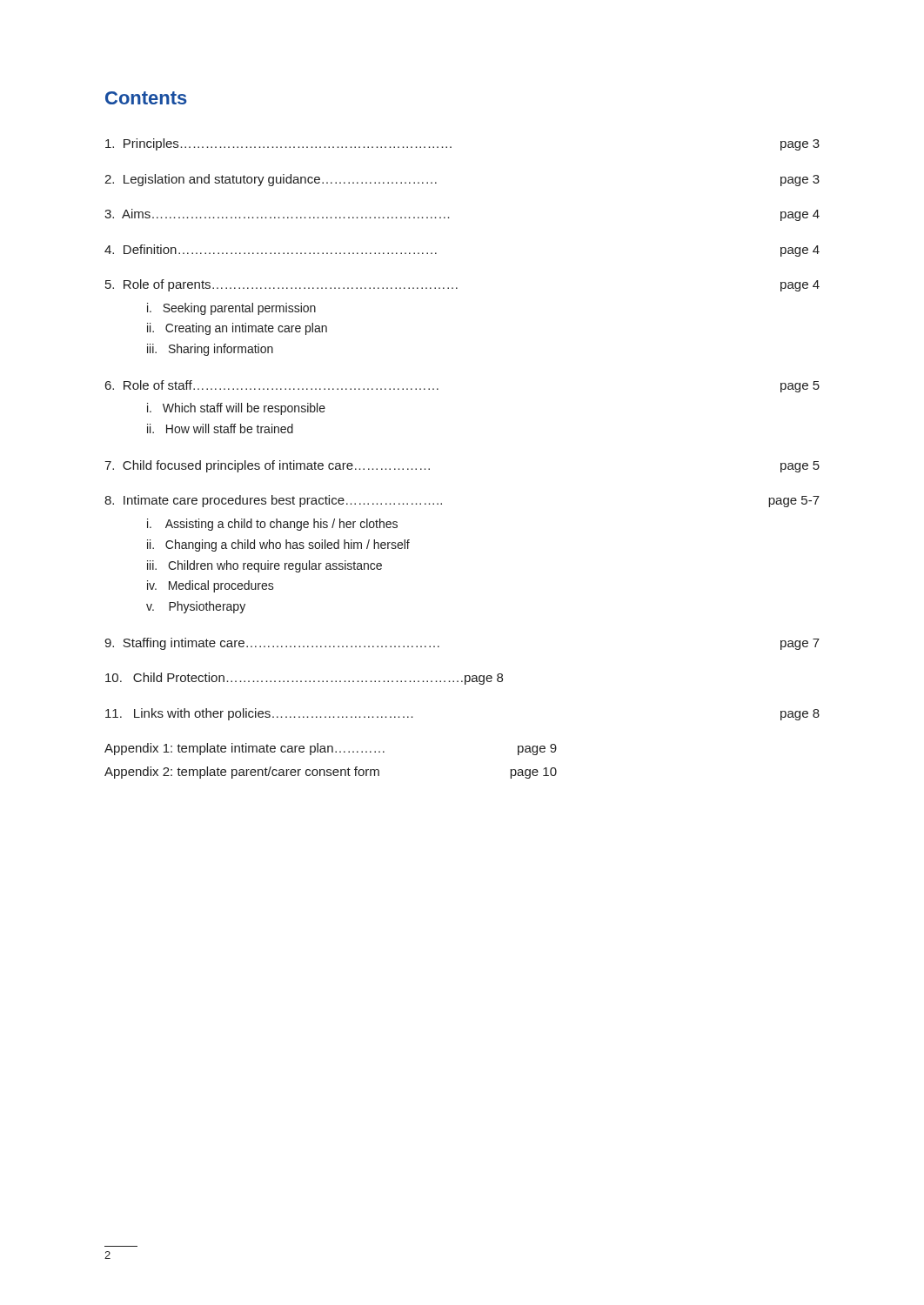Where is the passage that starts "8. Intimate care procedures best"?
The height and width of the screenshot is (1305, 924).
[228, 501]
